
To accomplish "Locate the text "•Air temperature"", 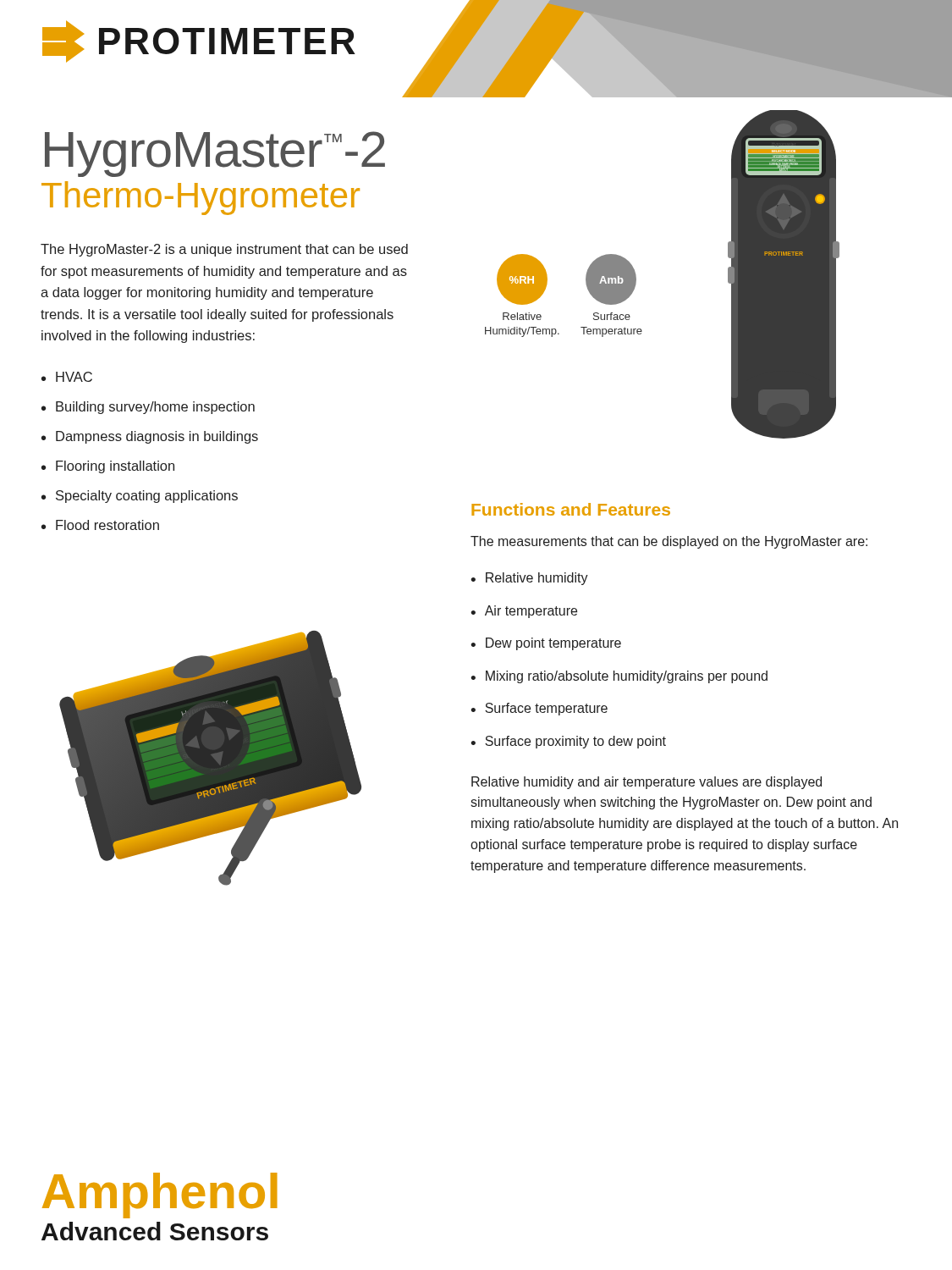I will (524, 613).
